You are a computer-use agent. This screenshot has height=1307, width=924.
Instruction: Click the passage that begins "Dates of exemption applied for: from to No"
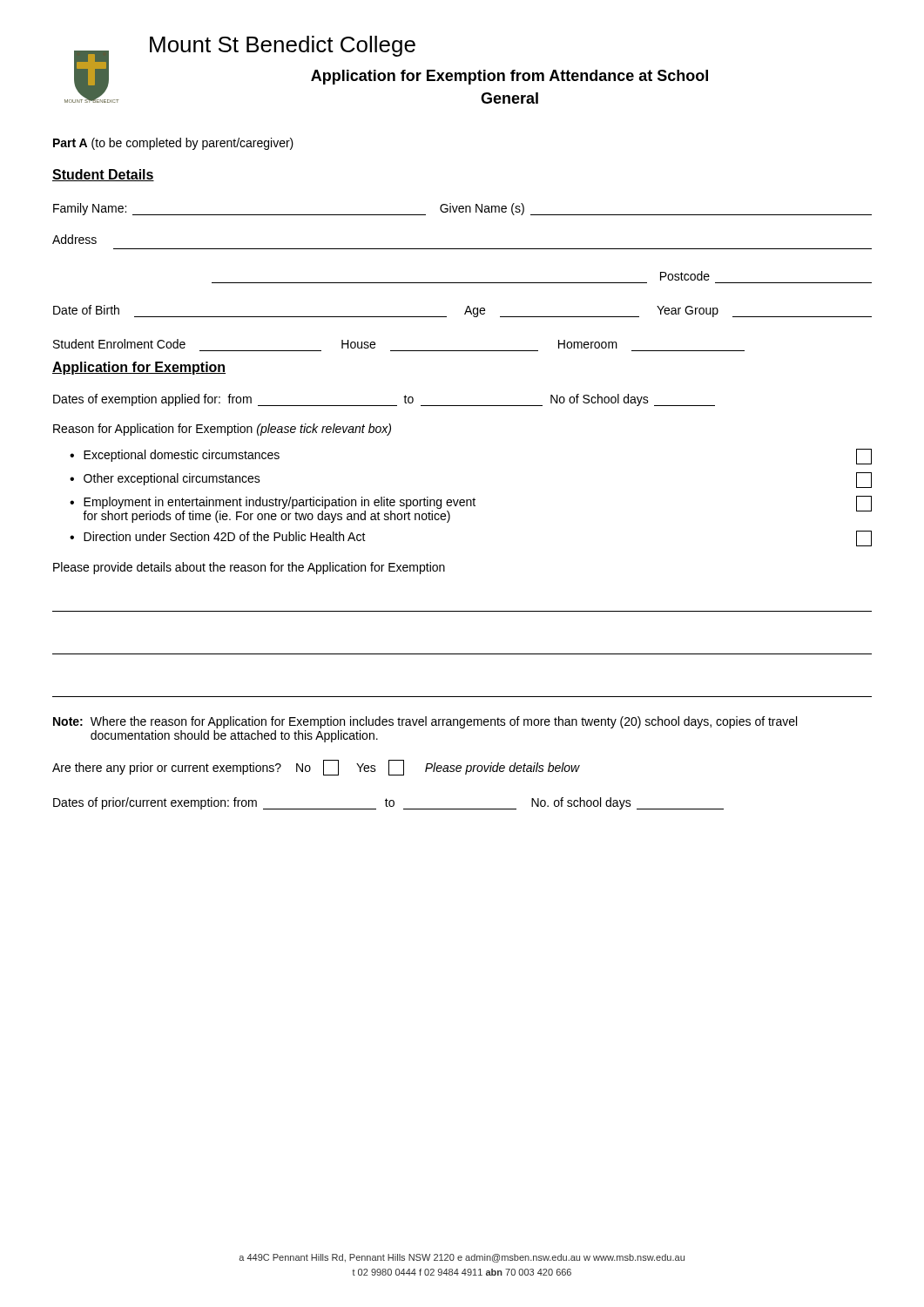(384, 398)
